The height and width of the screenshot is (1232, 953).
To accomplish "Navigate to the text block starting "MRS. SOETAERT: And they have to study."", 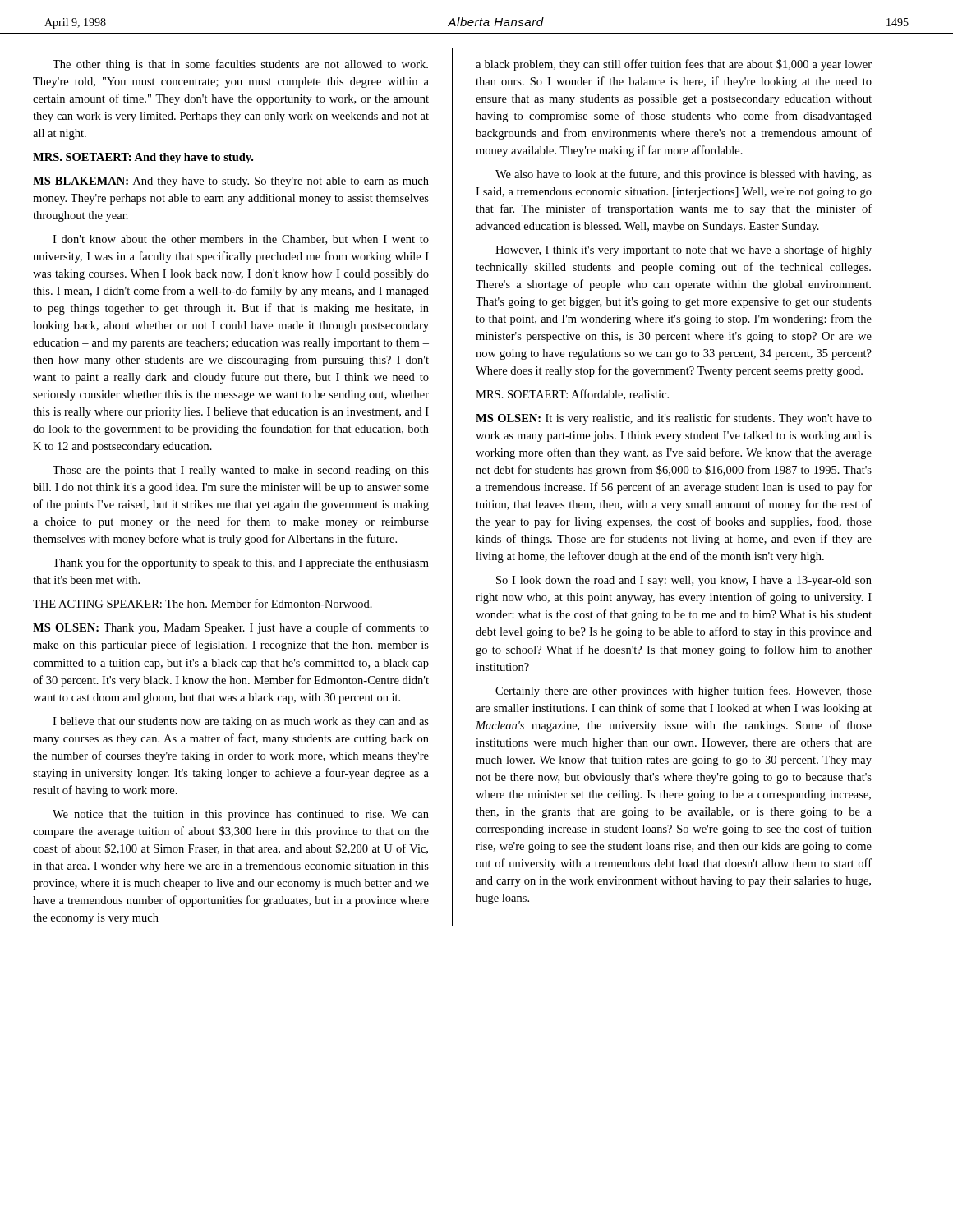I will point(231,157).
